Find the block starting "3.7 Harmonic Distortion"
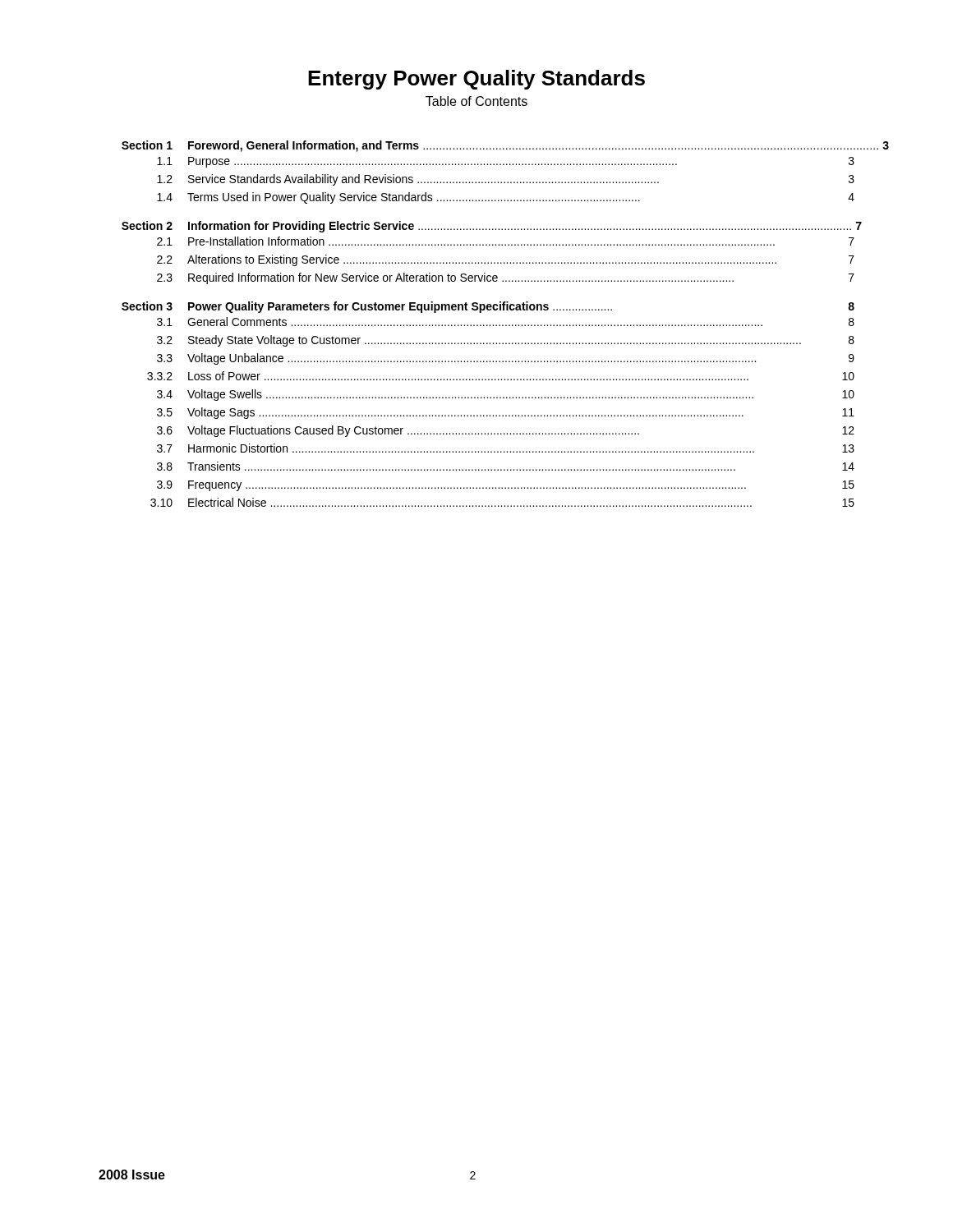The image size is (953, 1232). pos(476,448)
